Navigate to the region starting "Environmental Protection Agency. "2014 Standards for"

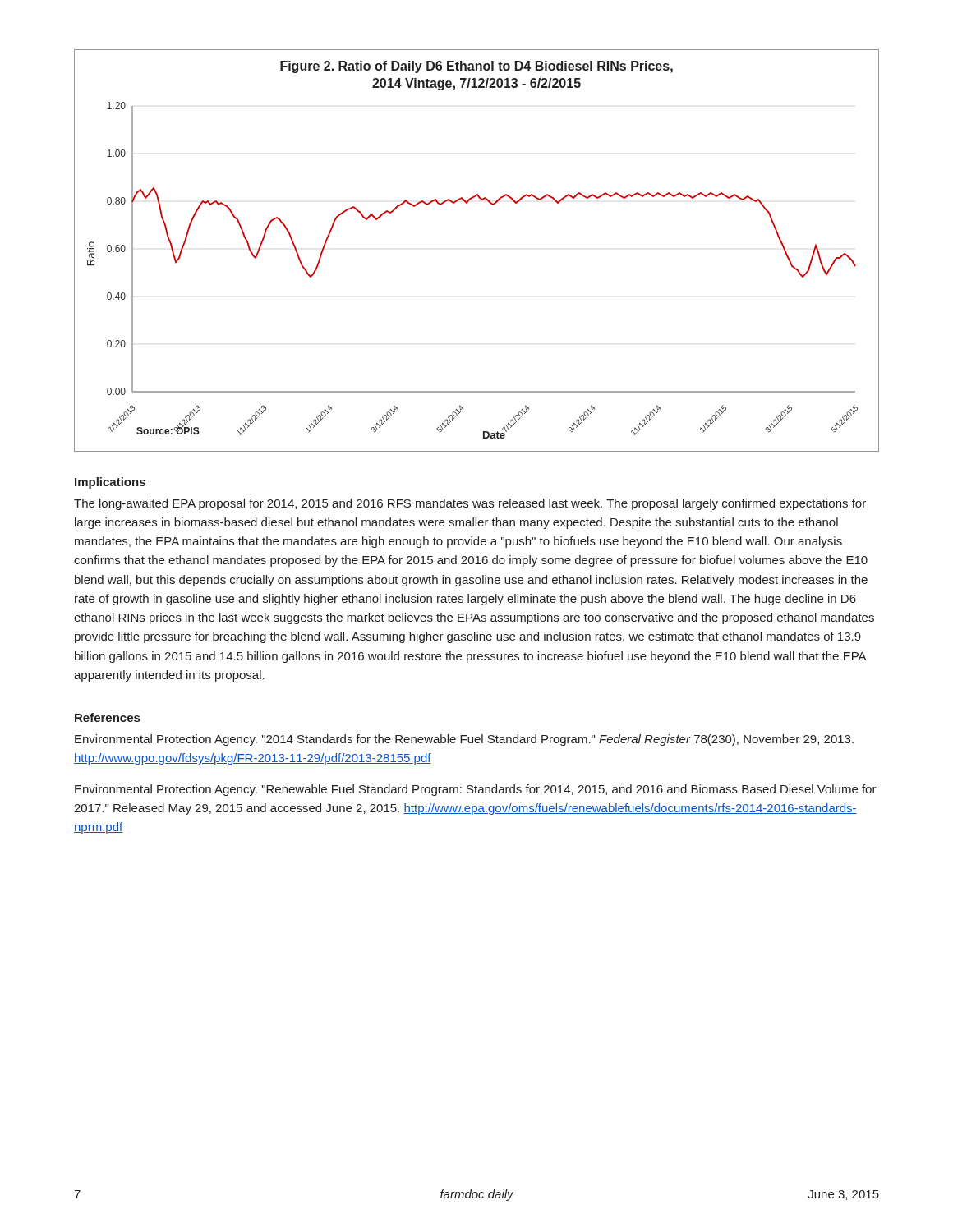464,748
